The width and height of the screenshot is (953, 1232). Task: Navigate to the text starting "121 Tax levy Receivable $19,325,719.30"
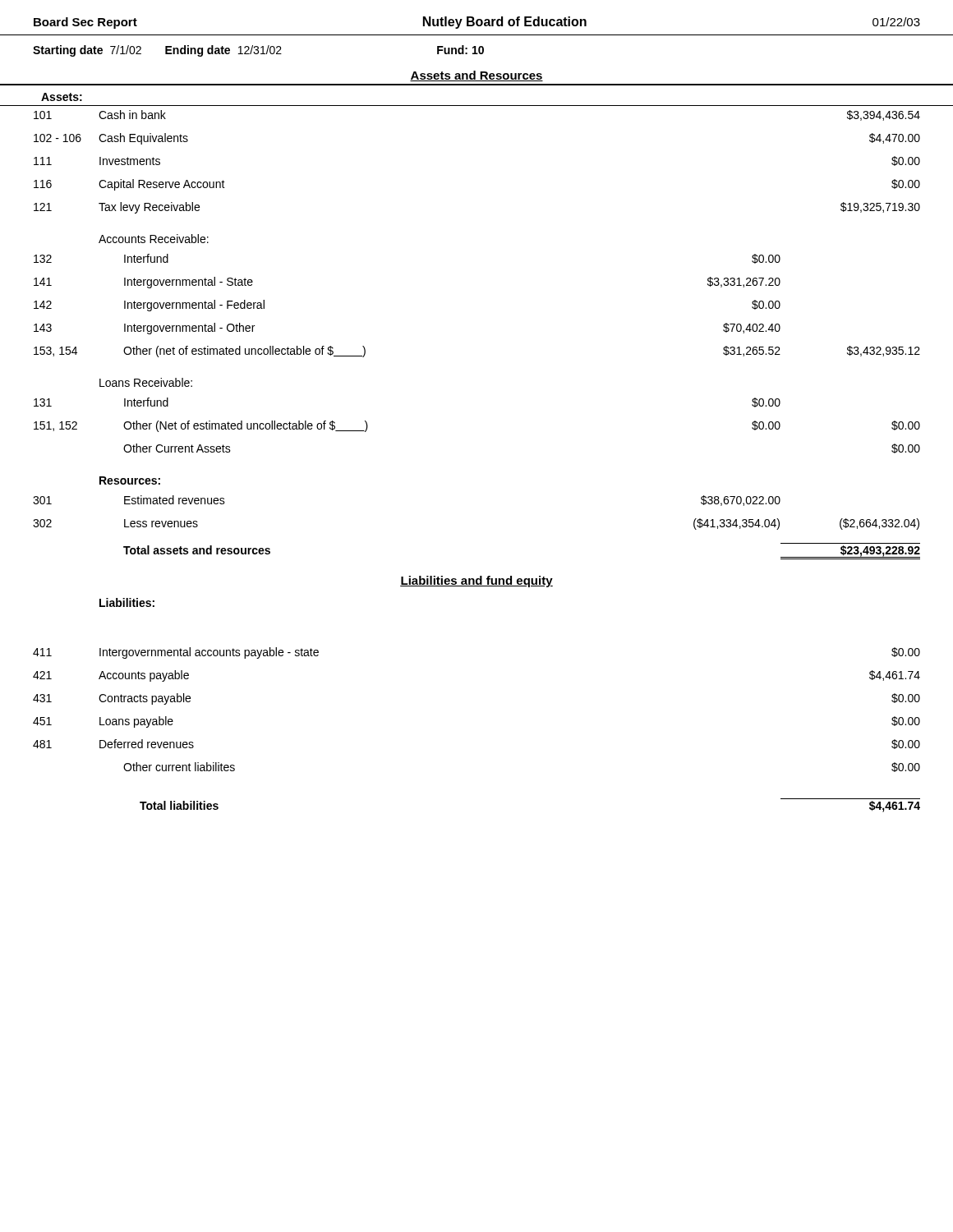[x=42, y=207]
